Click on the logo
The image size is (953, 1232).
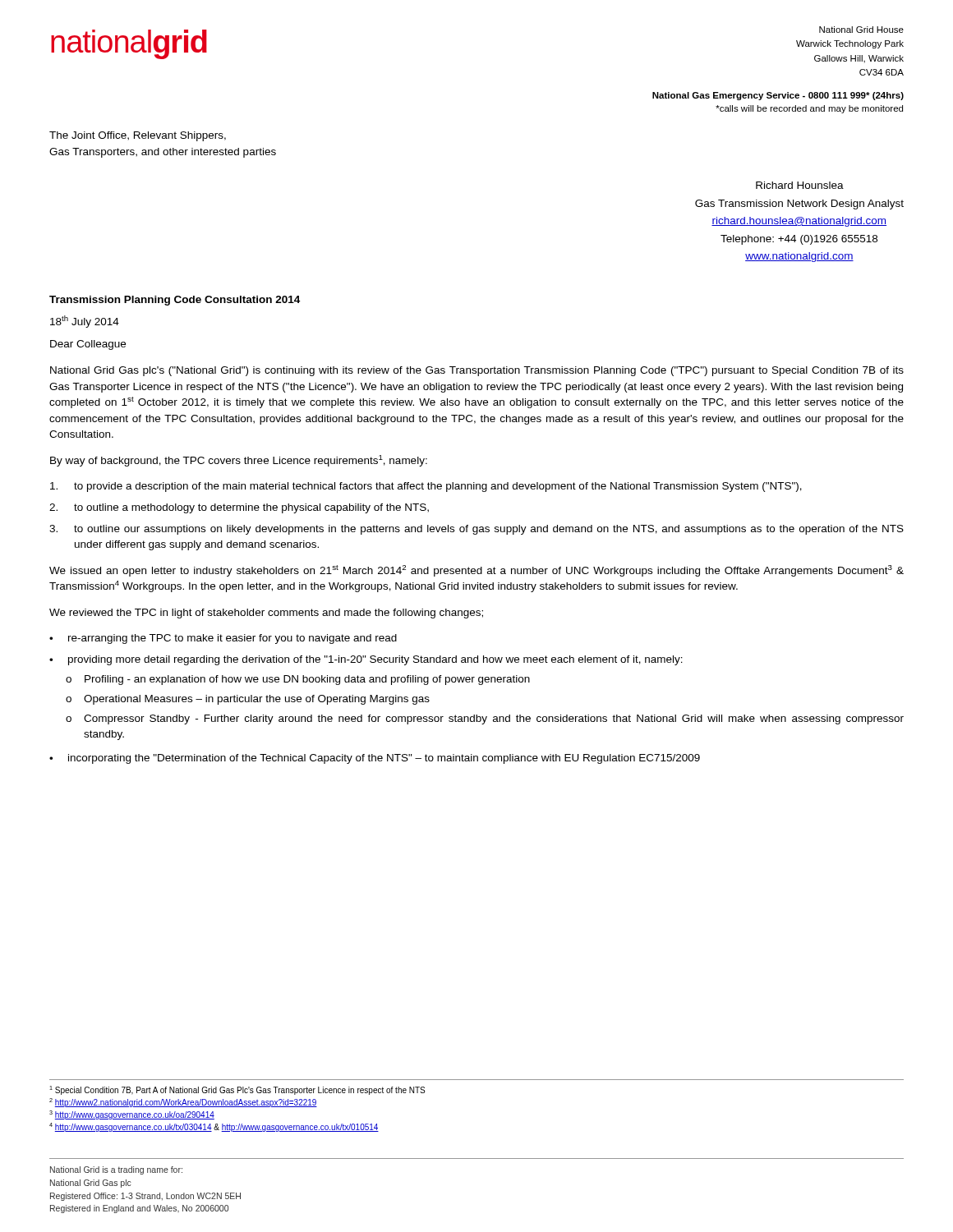click(x=129, y=42)
